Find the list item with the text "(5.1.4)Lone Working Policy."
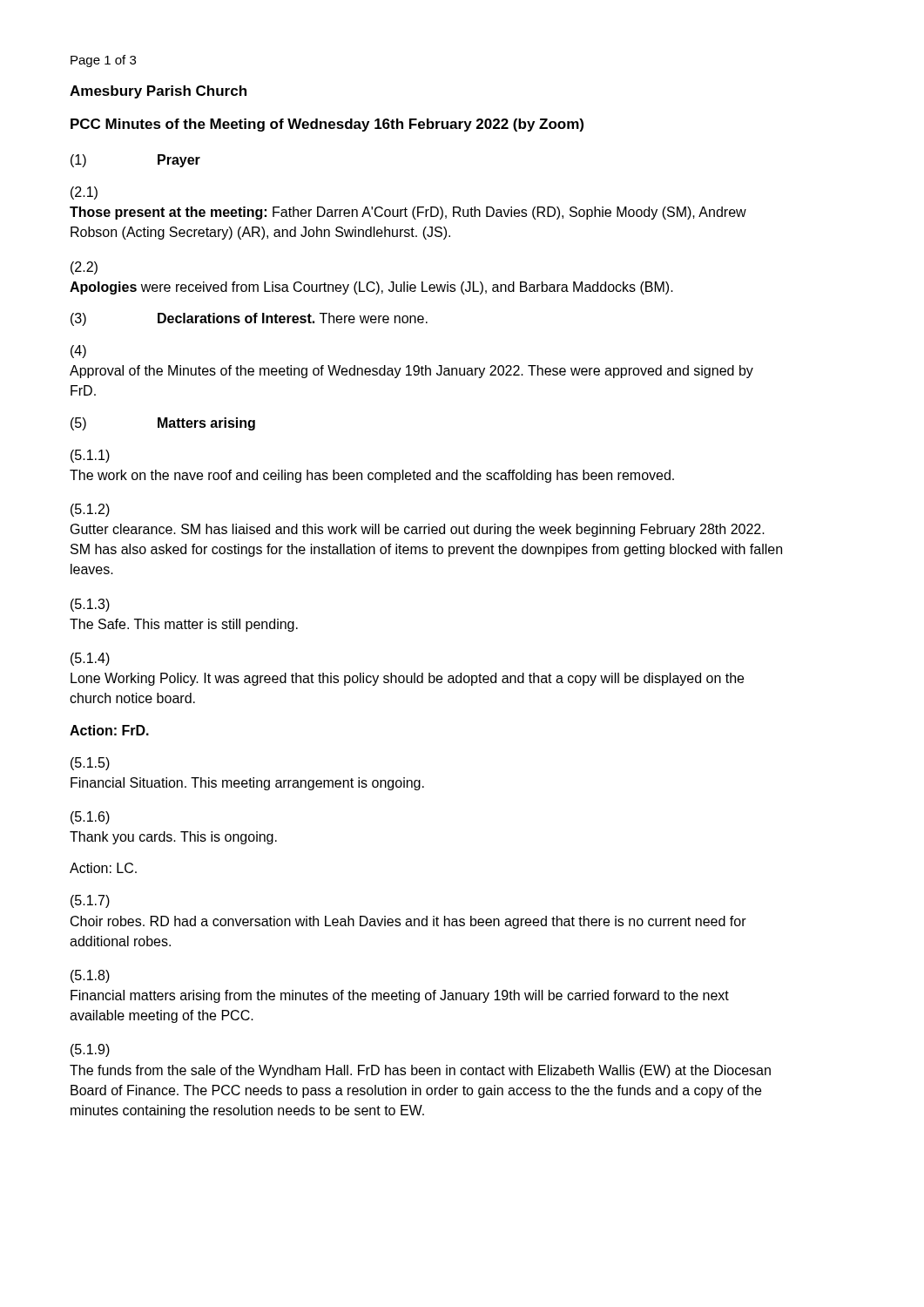Viewport: 924px width, 1307px height. [462, 679]
